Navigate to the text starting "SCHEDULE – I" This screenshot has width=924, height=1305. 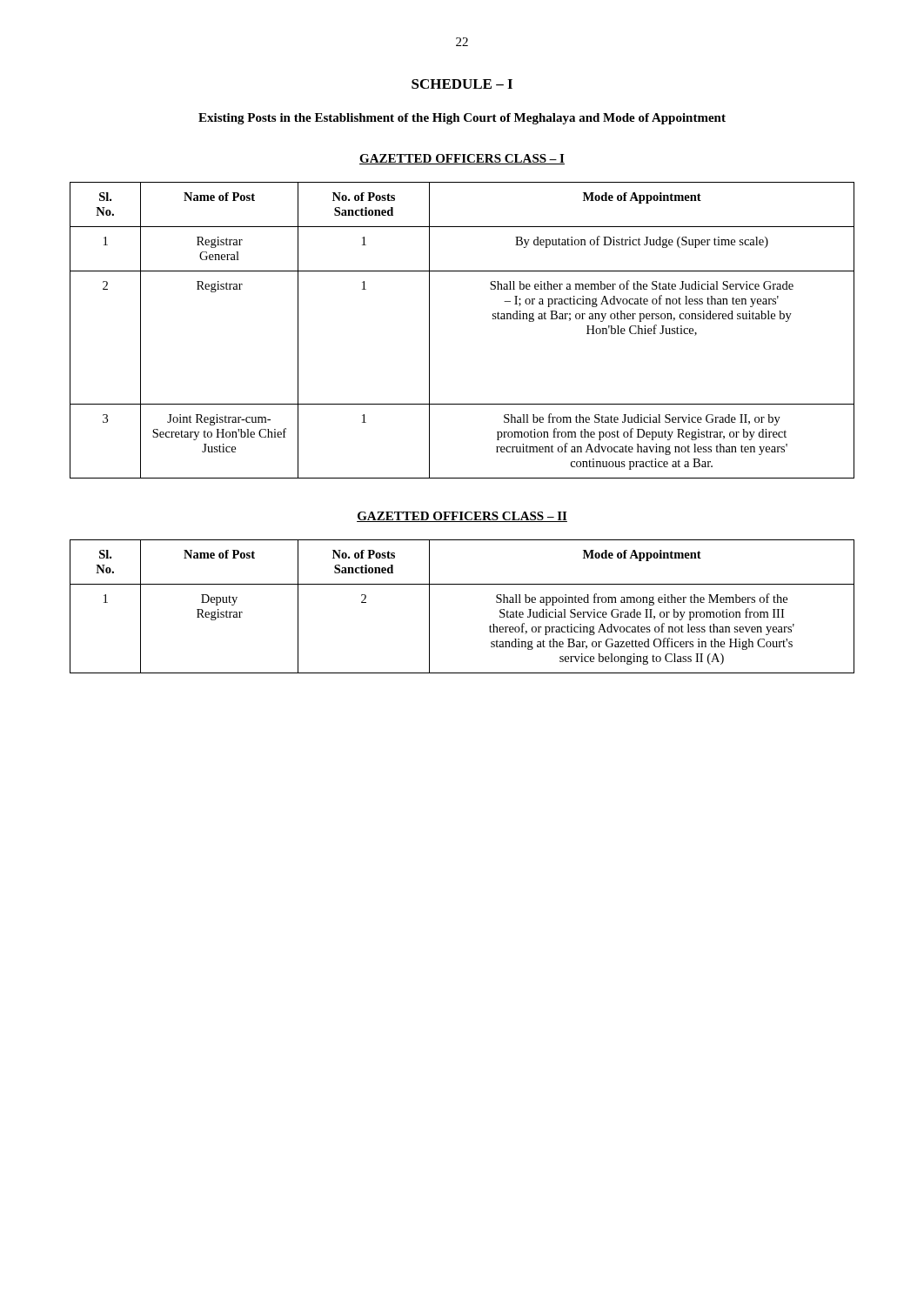[x=462, y=84]
